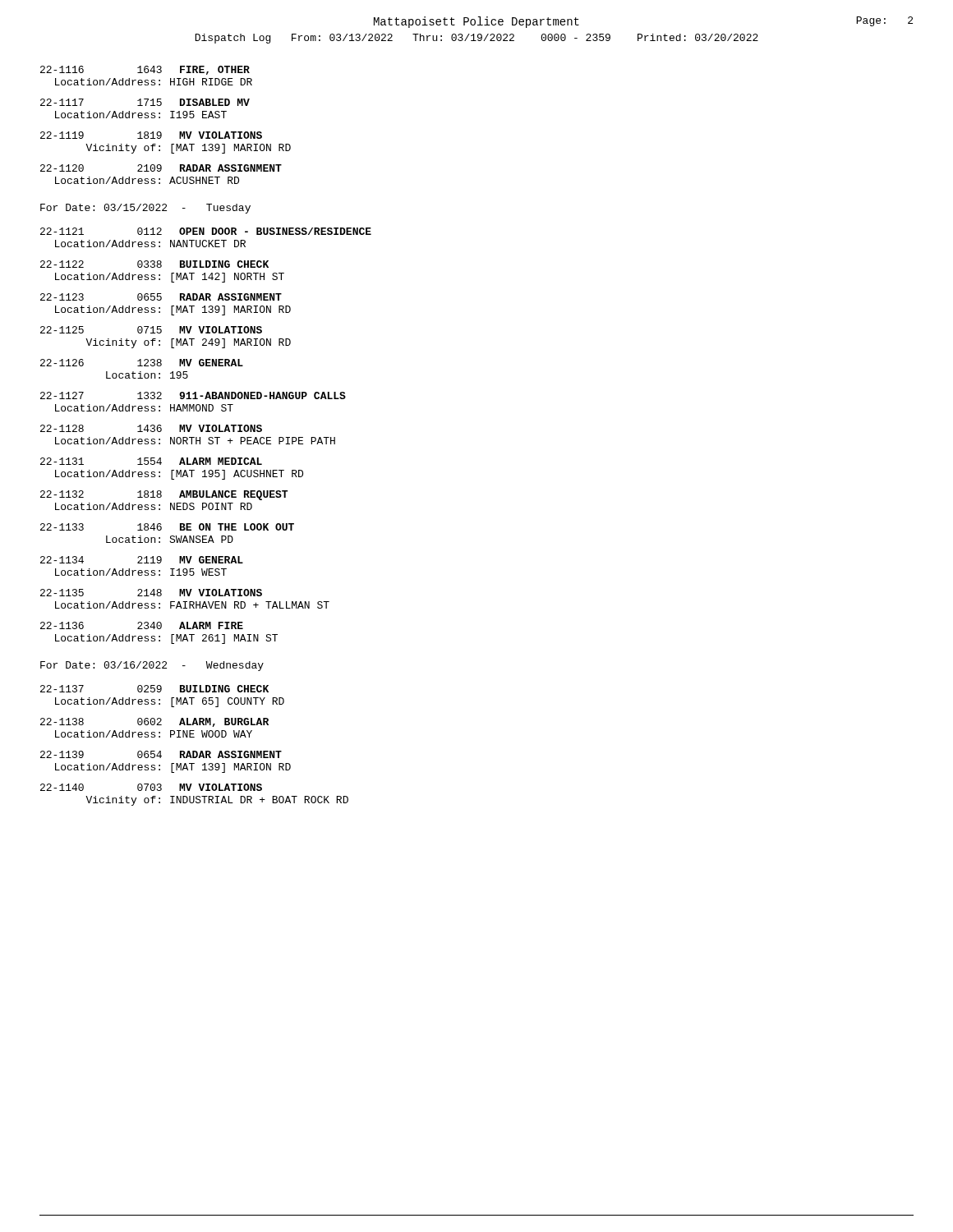Locate the block of text that opens with "22-1122 0338 BUILDING CHECK Location/Address: [MAT 142] NORTH"
953x1232 pixels.
(x=154, y=264)
